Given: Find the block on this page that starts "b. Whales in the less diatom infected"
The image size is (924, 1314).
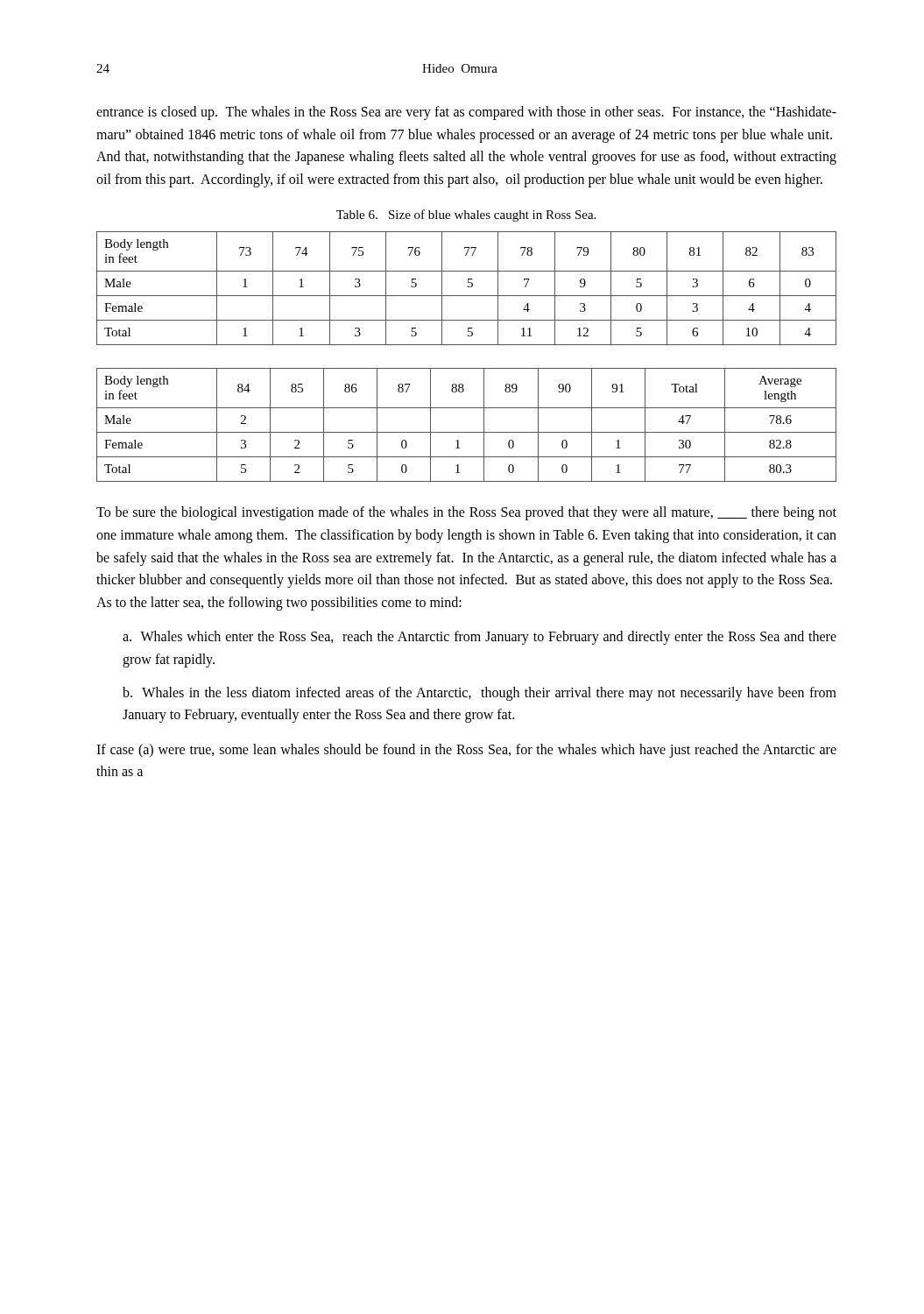Looking at the screenshot, I should 480,704.
